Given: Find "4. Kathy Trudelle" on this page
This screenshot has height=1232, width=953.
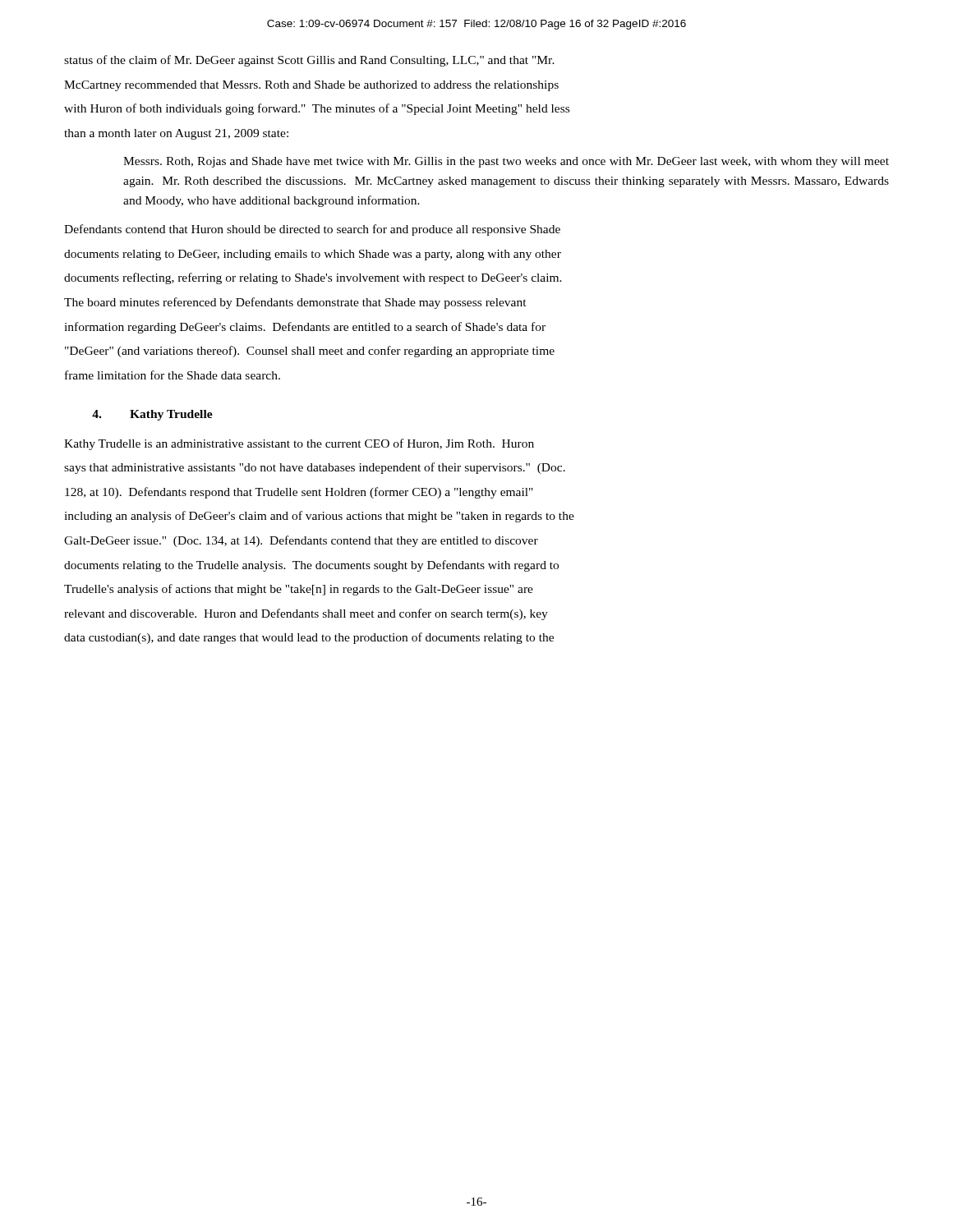Looking at the screenshot, I should [x=152, y=415].
